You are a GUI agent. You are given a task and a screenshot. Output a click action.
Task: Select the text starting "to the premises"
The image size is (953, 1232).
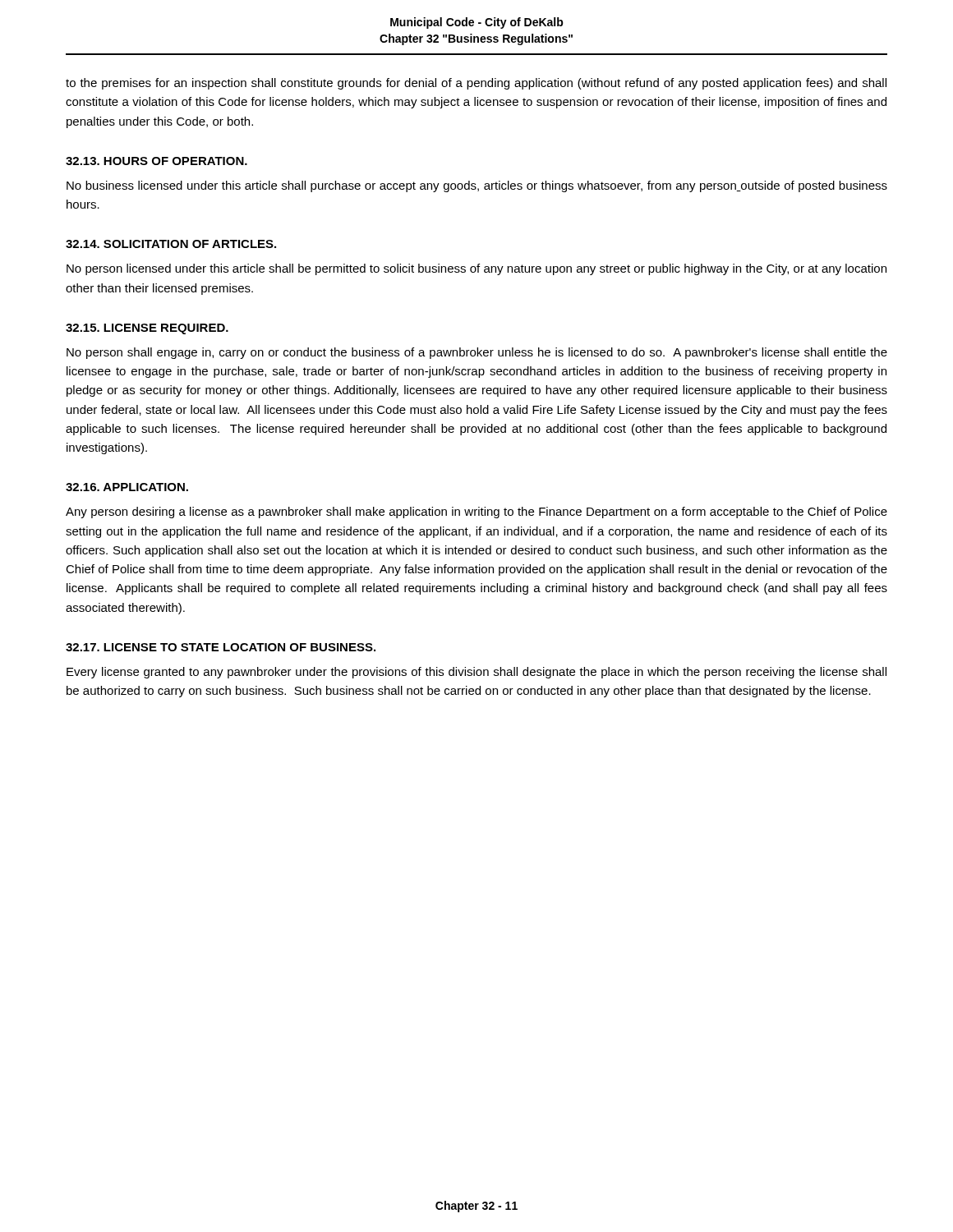tap(476, 102)
